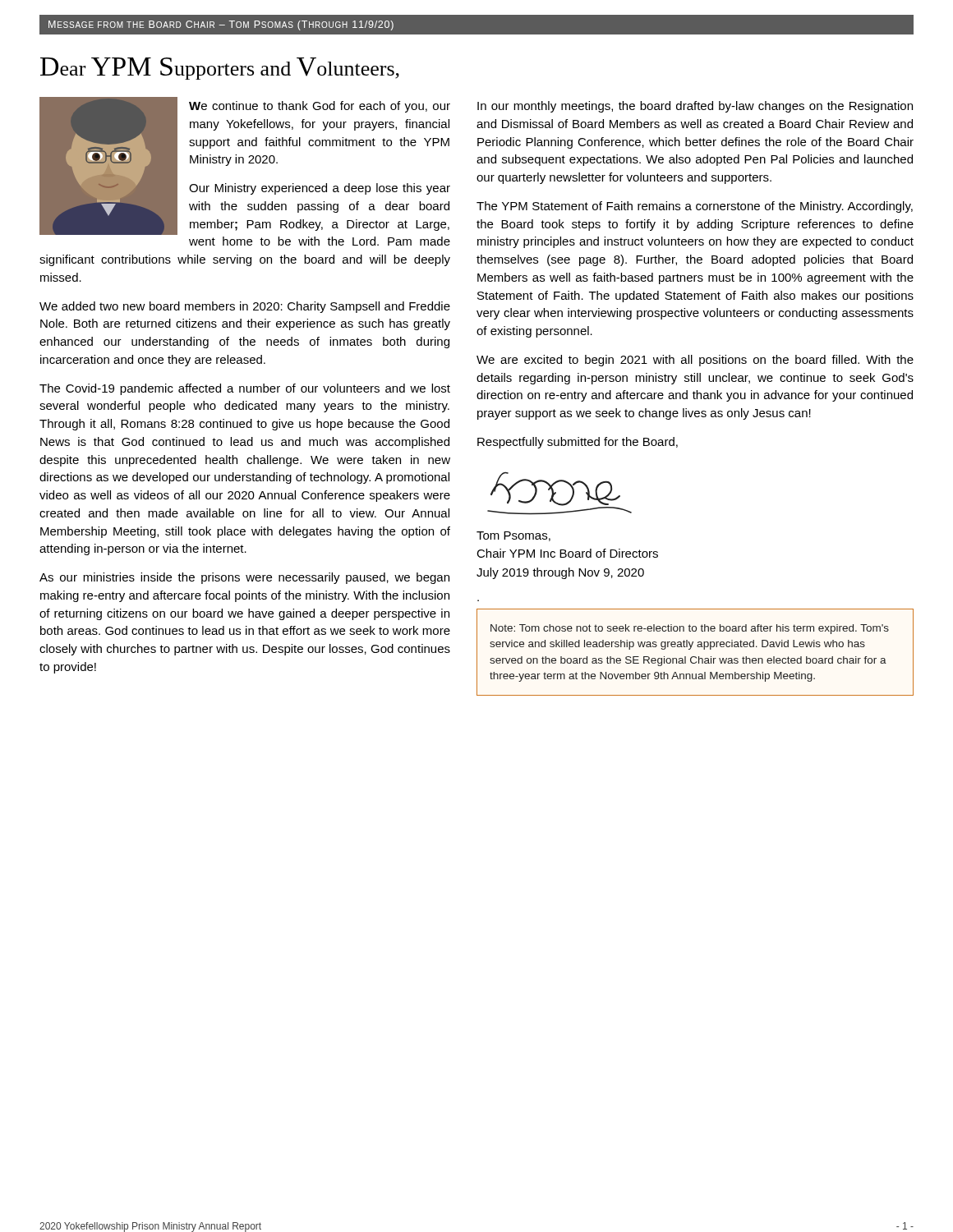
Task: Find the block on this page that starts "Note: Tom chose not to seek re-election"
Action: pyautogui.click(x=689, y=652)
